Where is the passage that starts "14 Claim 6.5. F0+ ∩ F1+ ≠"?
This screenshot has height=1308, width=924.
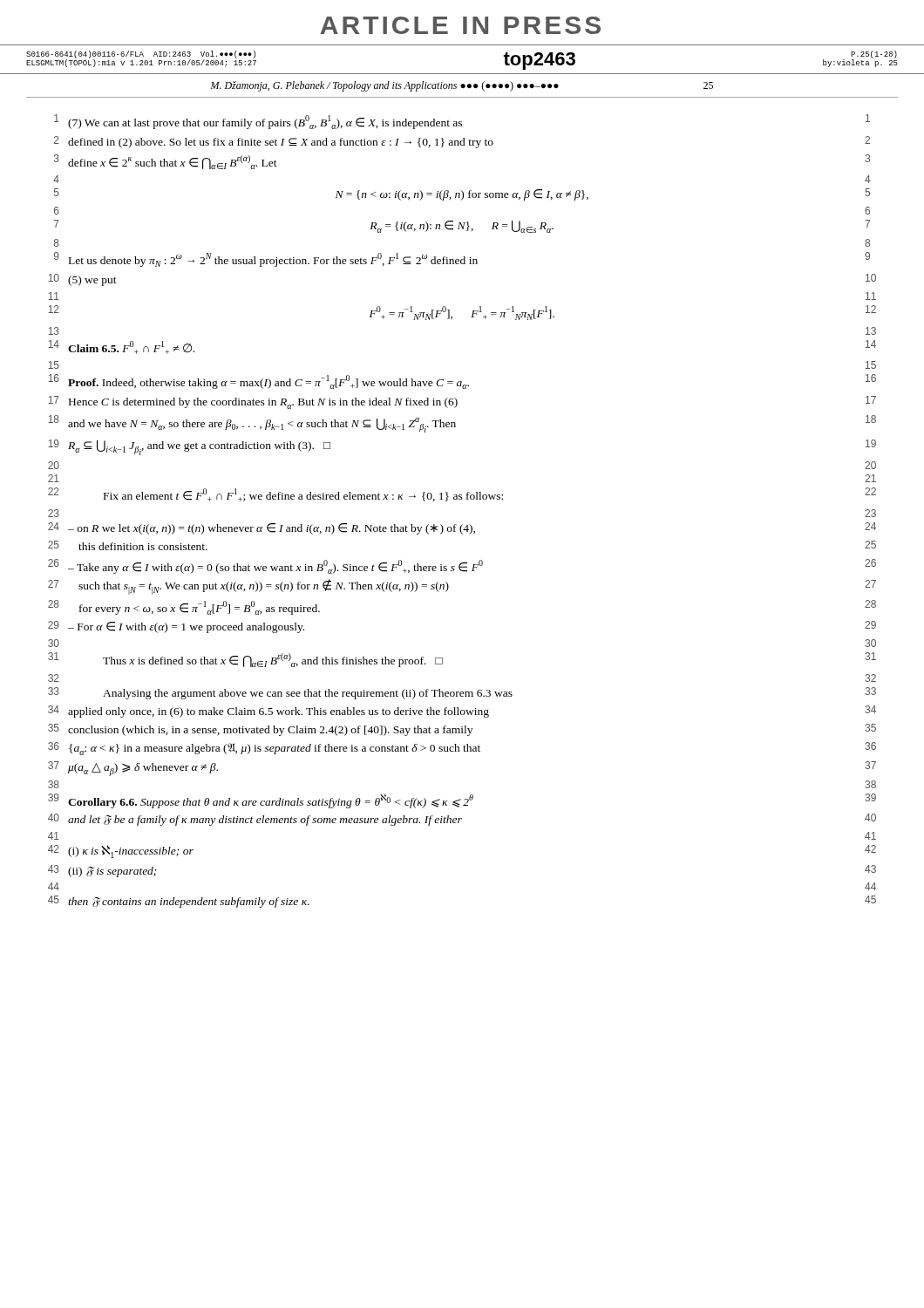[x=128, y=347]
